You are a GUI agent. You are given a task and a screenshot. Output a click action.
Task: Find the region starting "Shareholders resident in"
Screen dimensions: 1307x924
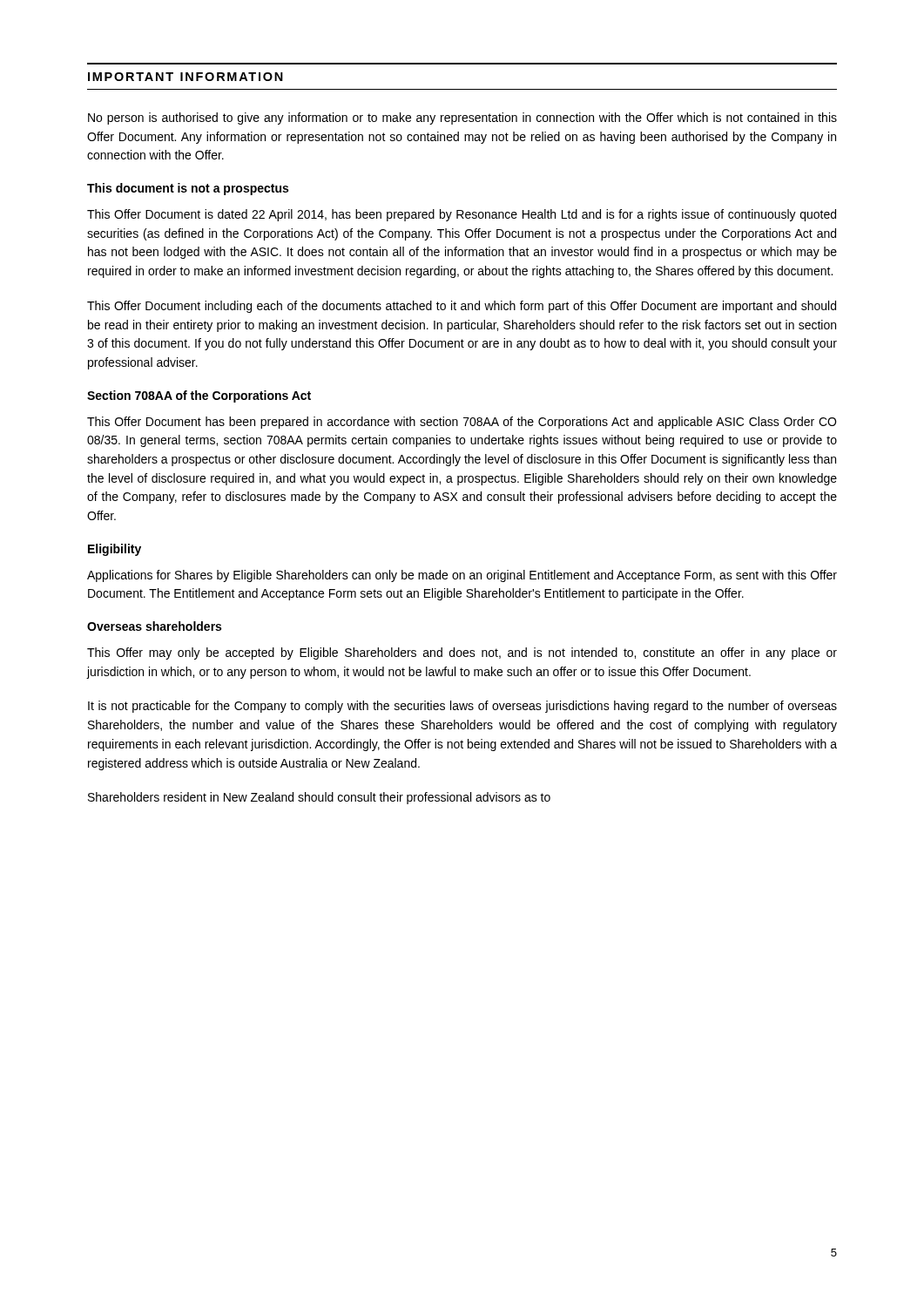(319, 797)
